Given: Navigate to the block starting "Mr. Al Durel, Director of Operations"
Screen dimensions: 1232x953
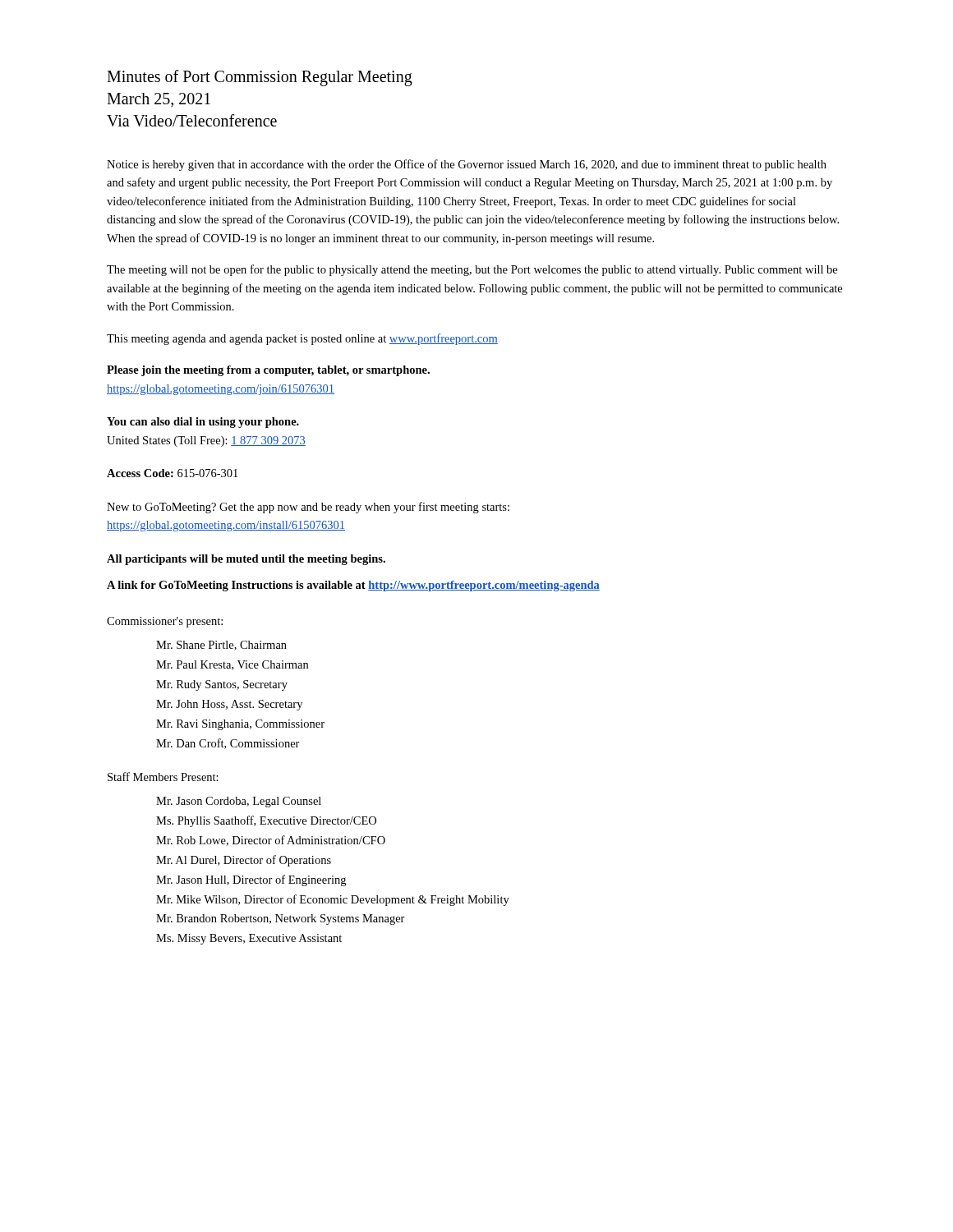Looking at the screenshot, I should [x=244, y=860].
